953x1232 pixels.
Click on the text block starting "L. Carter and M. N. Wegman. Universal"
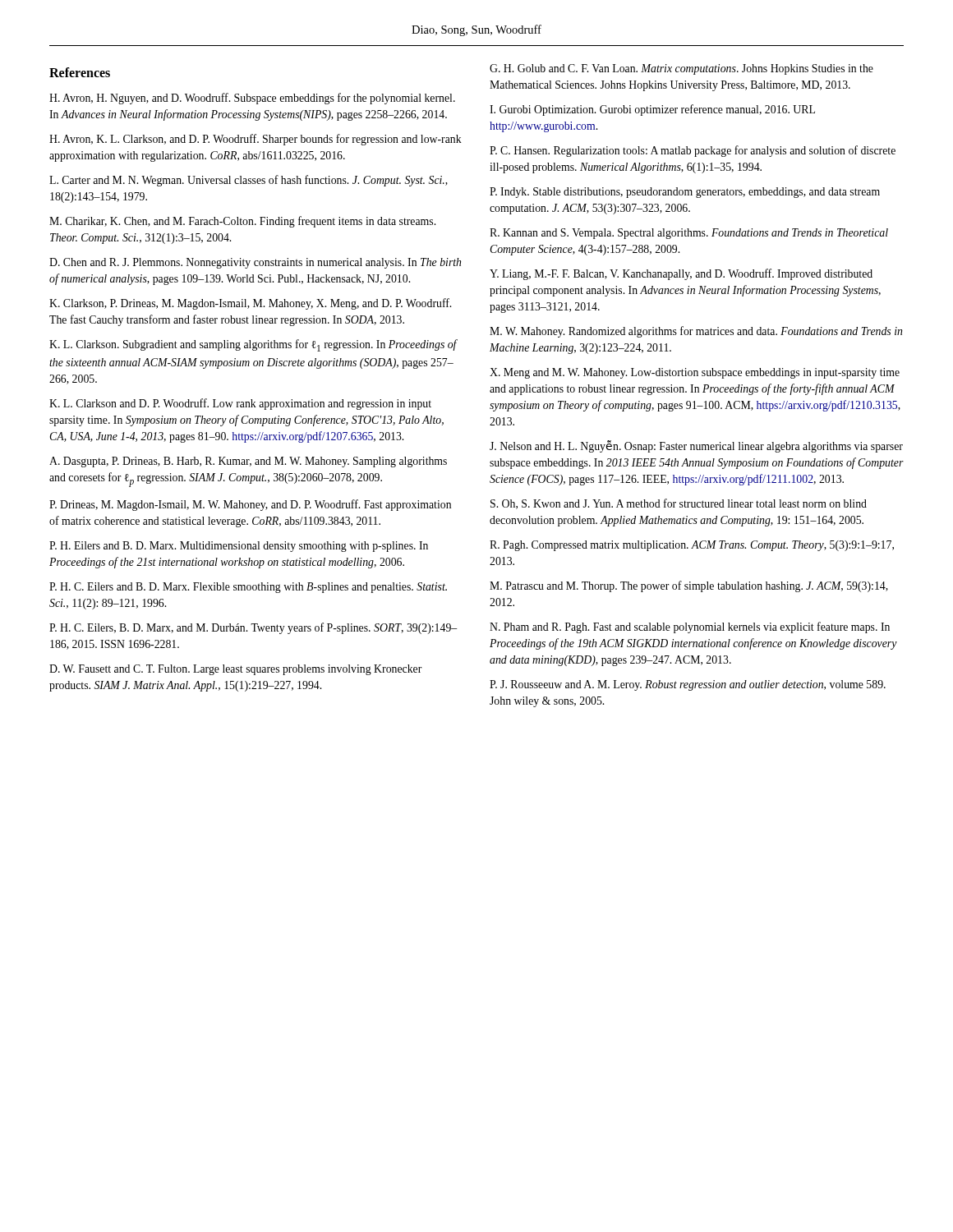(x=249, y=188)
